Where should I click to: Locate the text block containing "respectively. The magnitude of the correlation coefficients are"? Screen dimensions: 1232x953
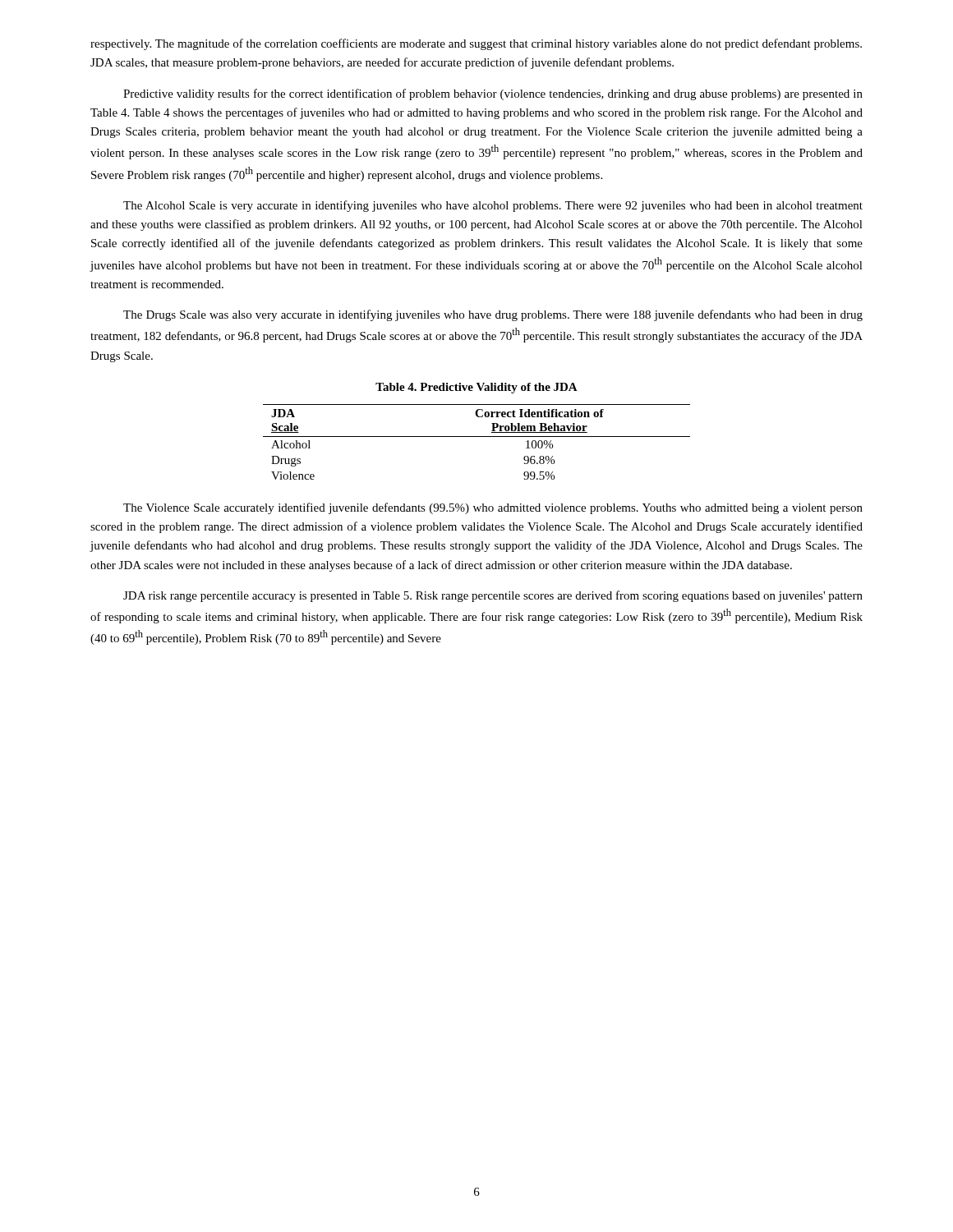tap(476, 54)
